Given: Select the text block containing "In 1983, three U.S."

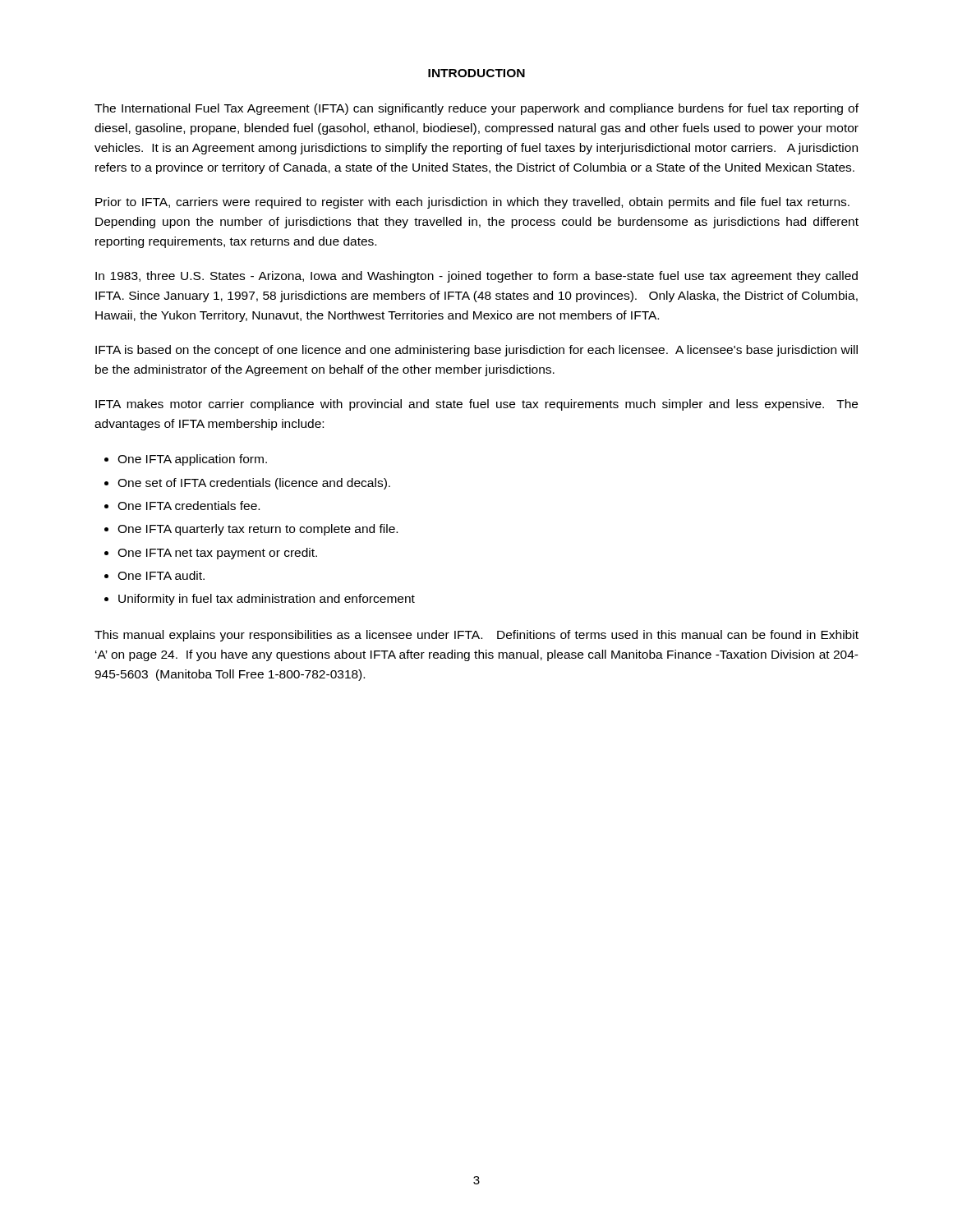Looking at the screenshot, I should coord(476,295).
